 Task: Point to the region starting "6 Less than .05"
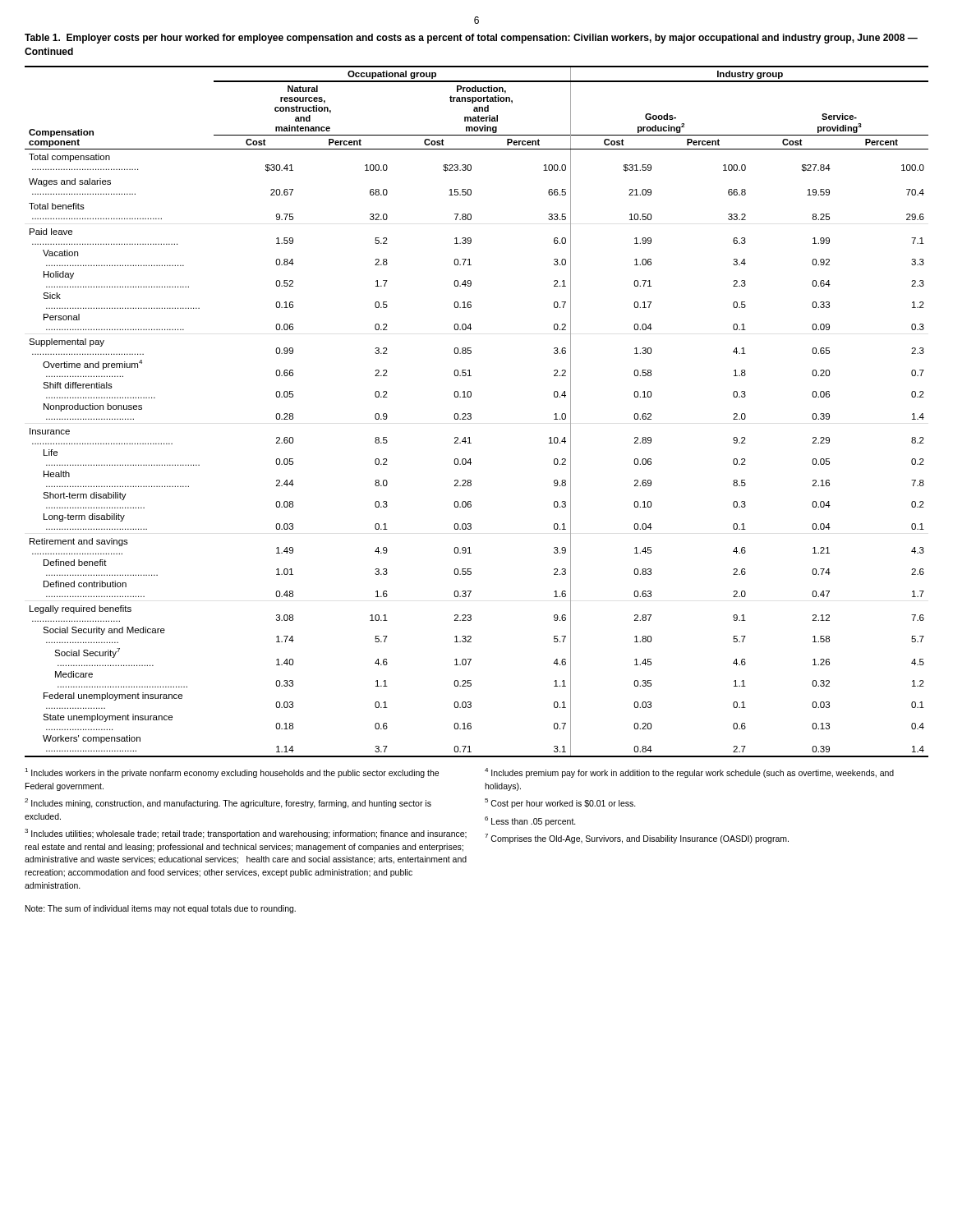pos(530,820)
